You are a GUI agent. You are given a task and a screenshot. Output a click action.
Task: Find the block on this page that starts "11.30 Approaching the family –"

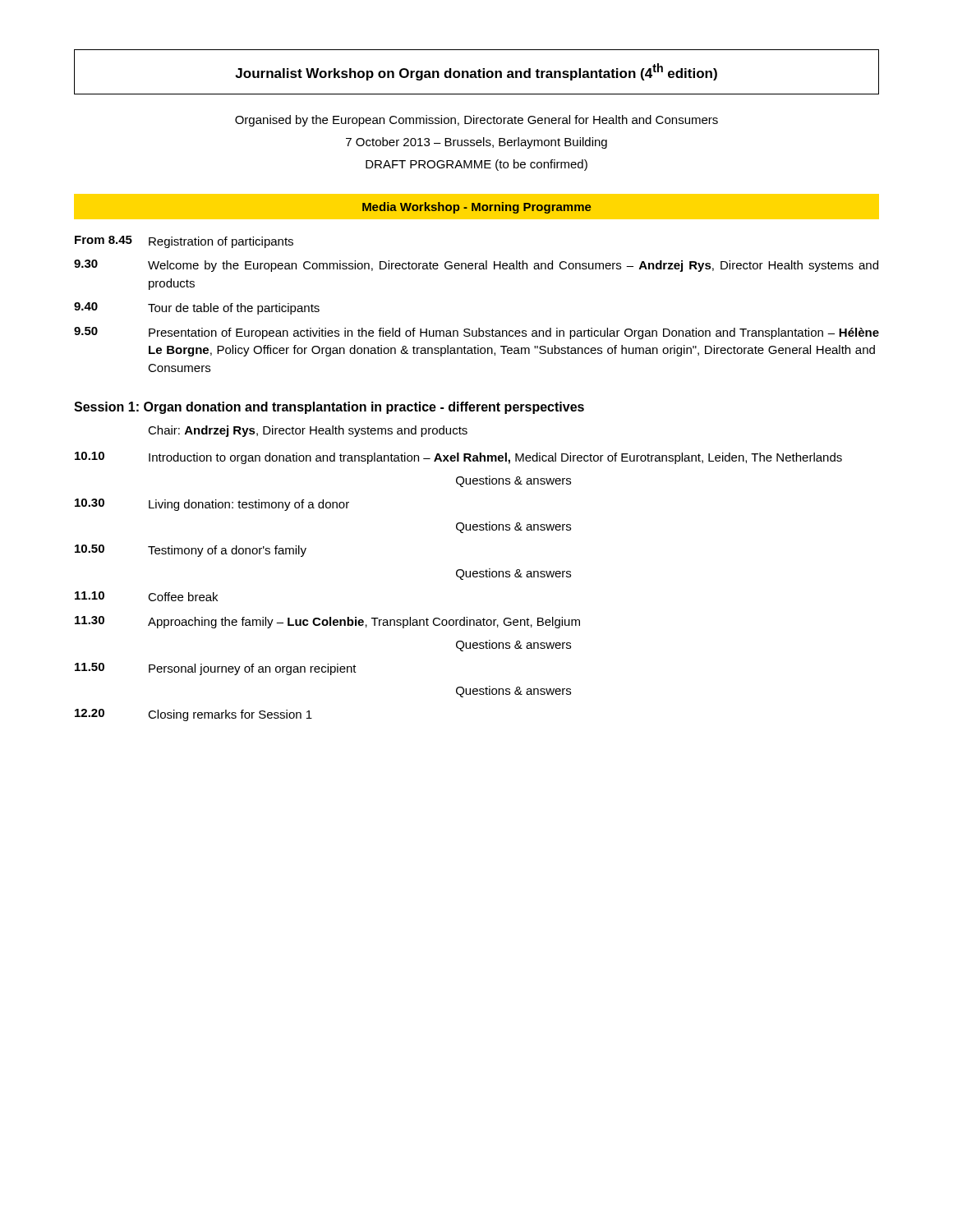476,622
